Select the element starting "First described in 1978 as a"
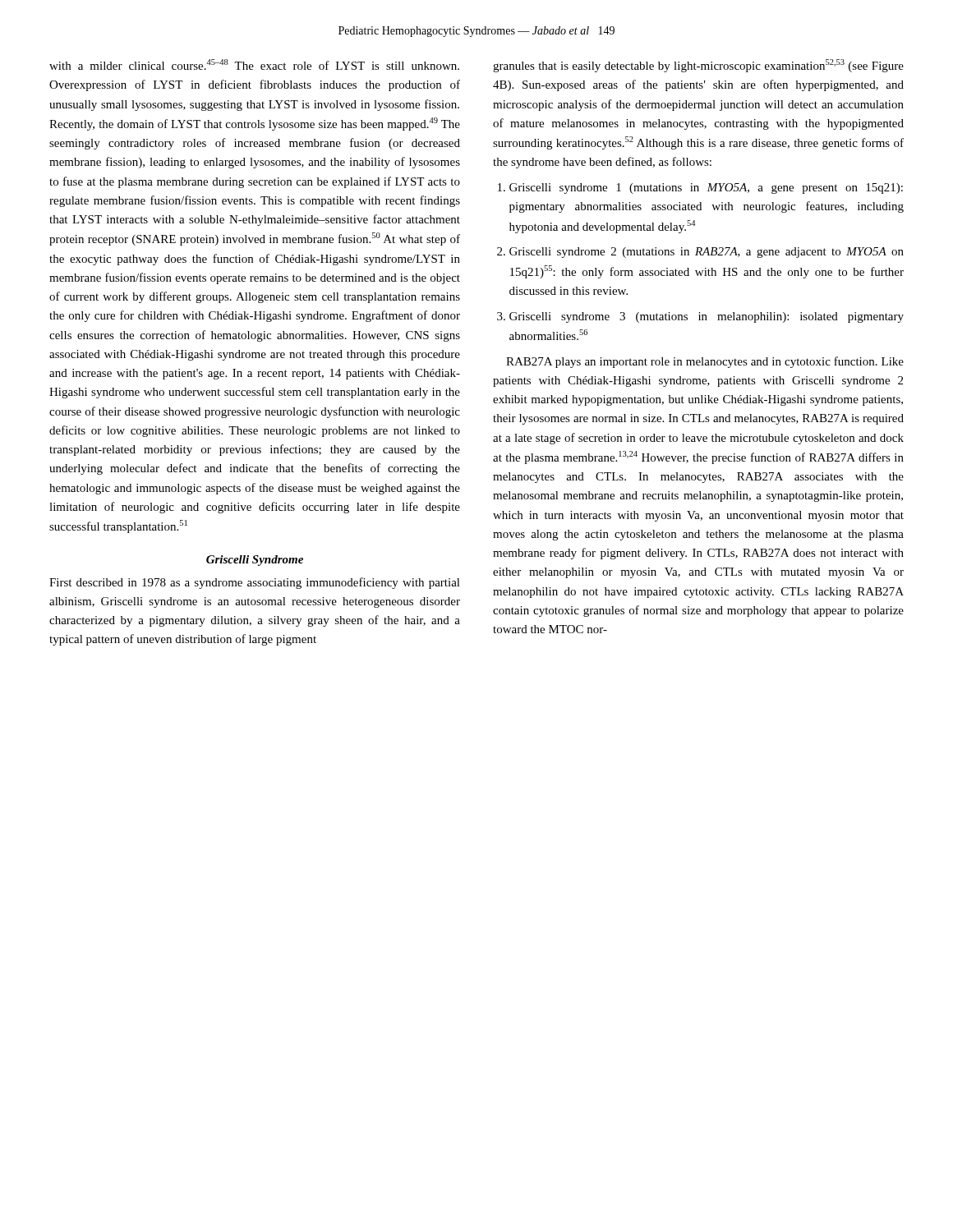Screen dimensions: 1232x953 (x=255, y=611)
